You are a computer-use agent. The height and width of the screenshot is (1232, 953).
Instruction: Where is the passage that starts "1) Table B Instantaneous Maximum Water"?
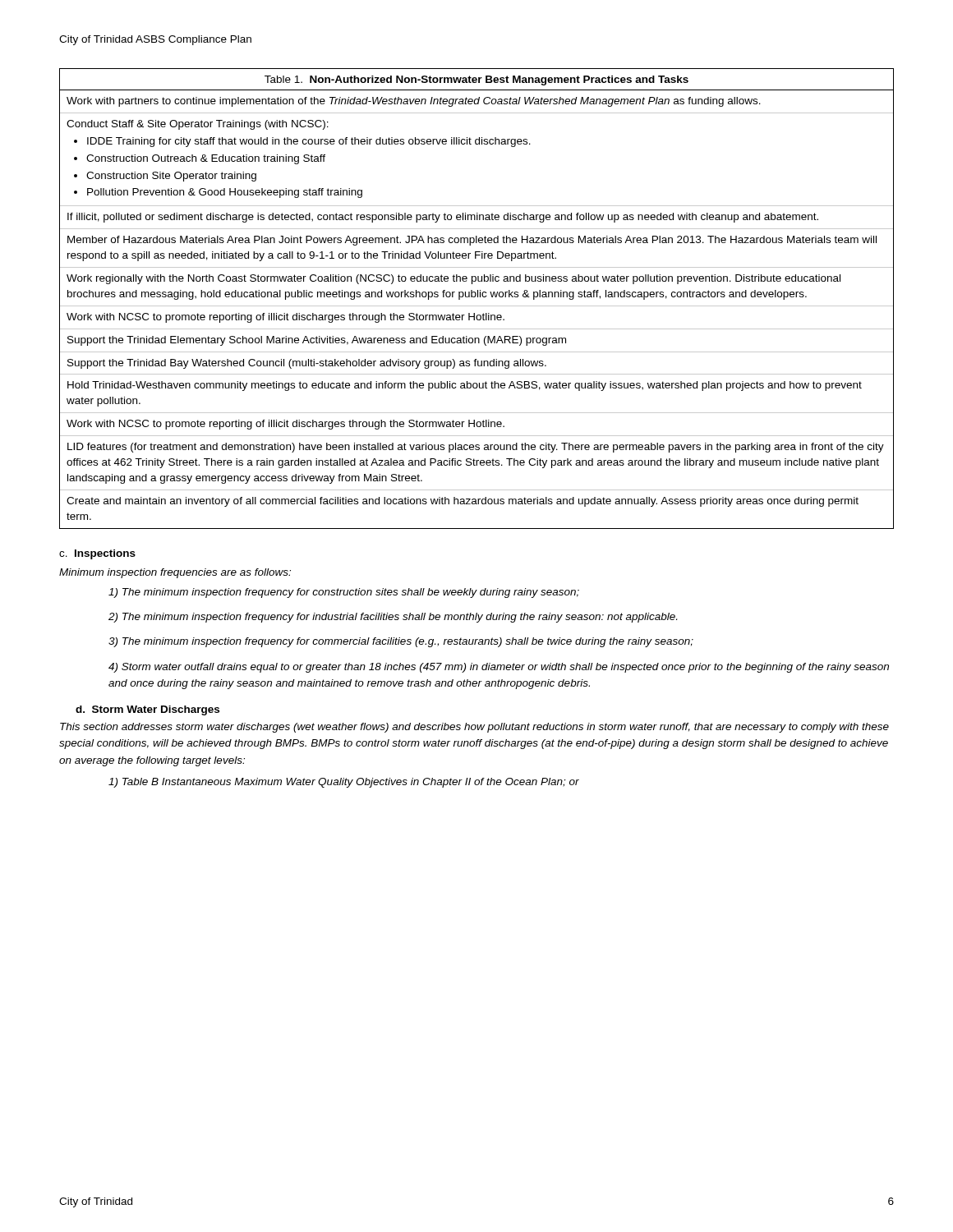[344, 781]
